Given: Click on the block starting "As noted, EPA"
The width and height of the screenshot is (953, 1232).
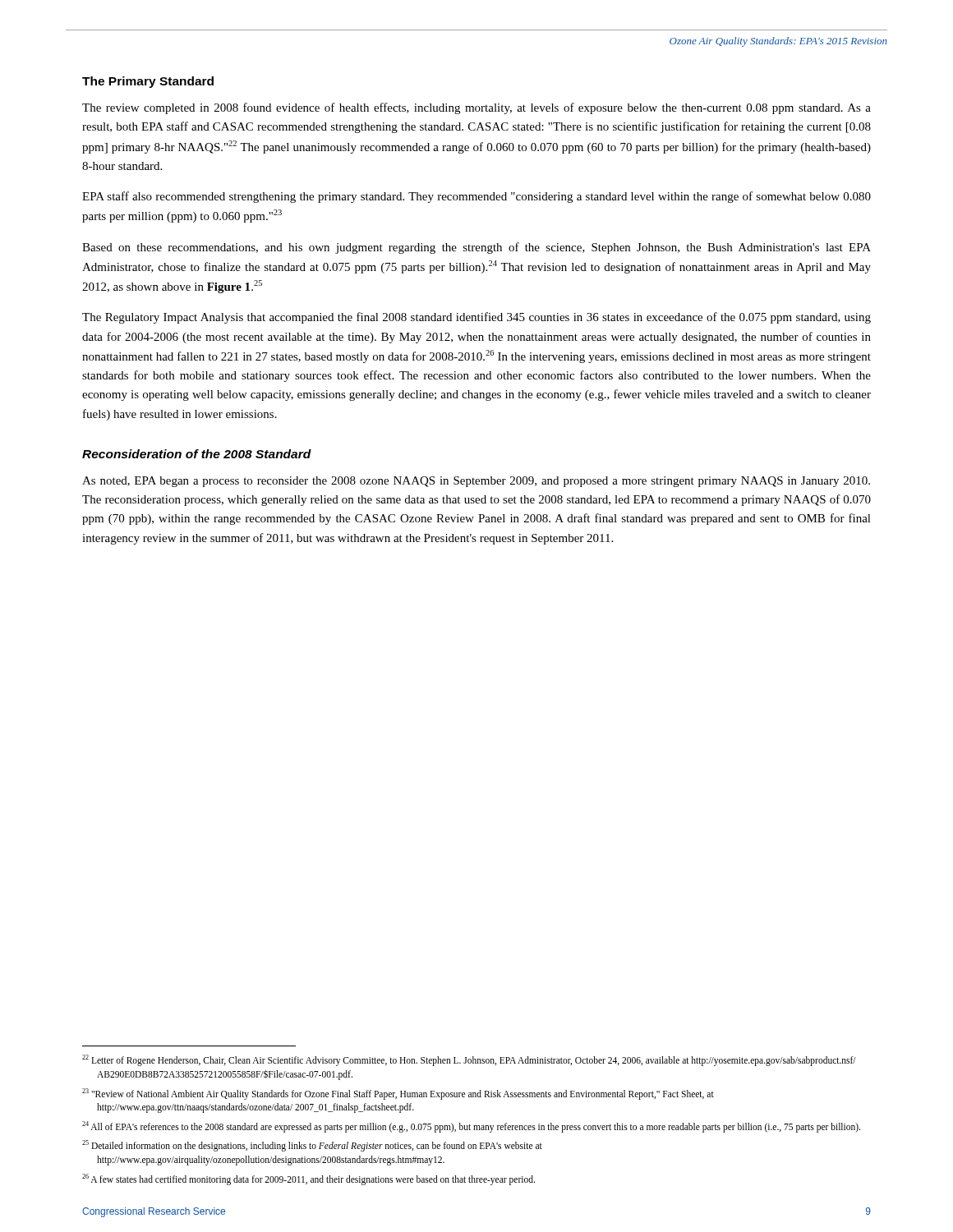Looking at the screenshot, I should (x=476, y=509).
